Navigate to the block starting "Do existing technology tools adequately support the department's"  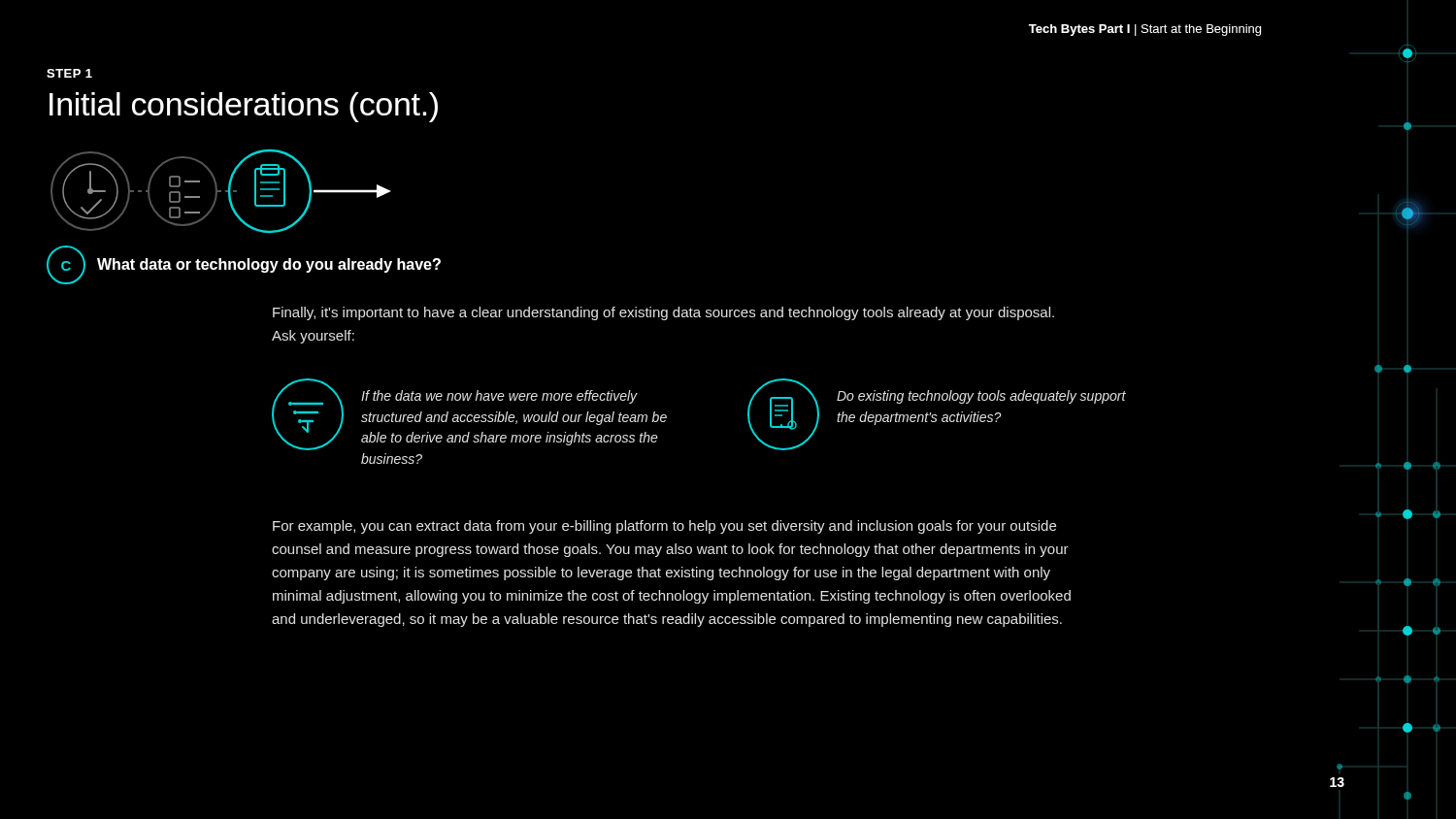tap(946, 414)
